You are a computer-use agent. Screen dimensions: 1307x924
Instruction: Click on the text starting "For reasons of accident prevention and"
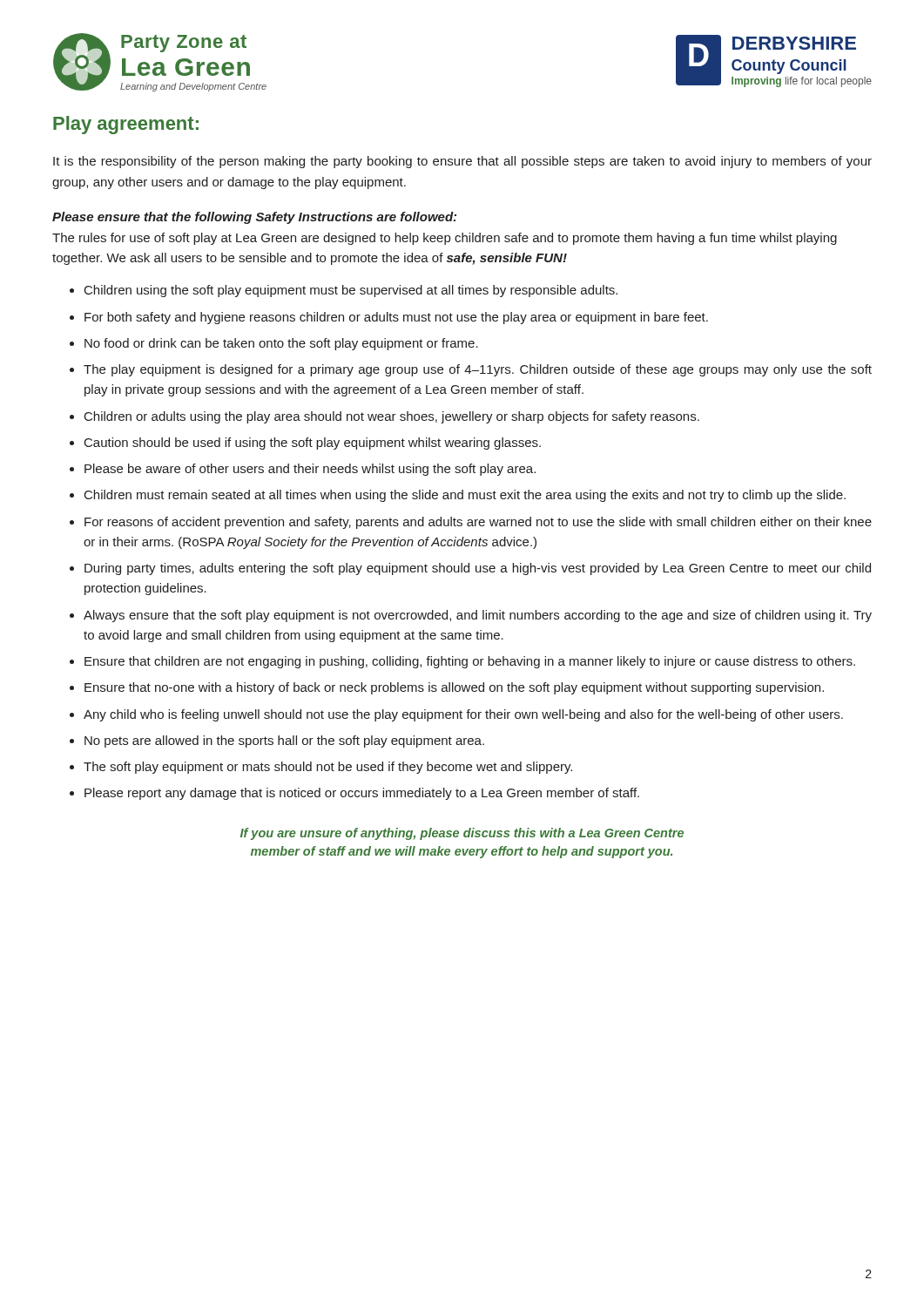click(478, 531)
